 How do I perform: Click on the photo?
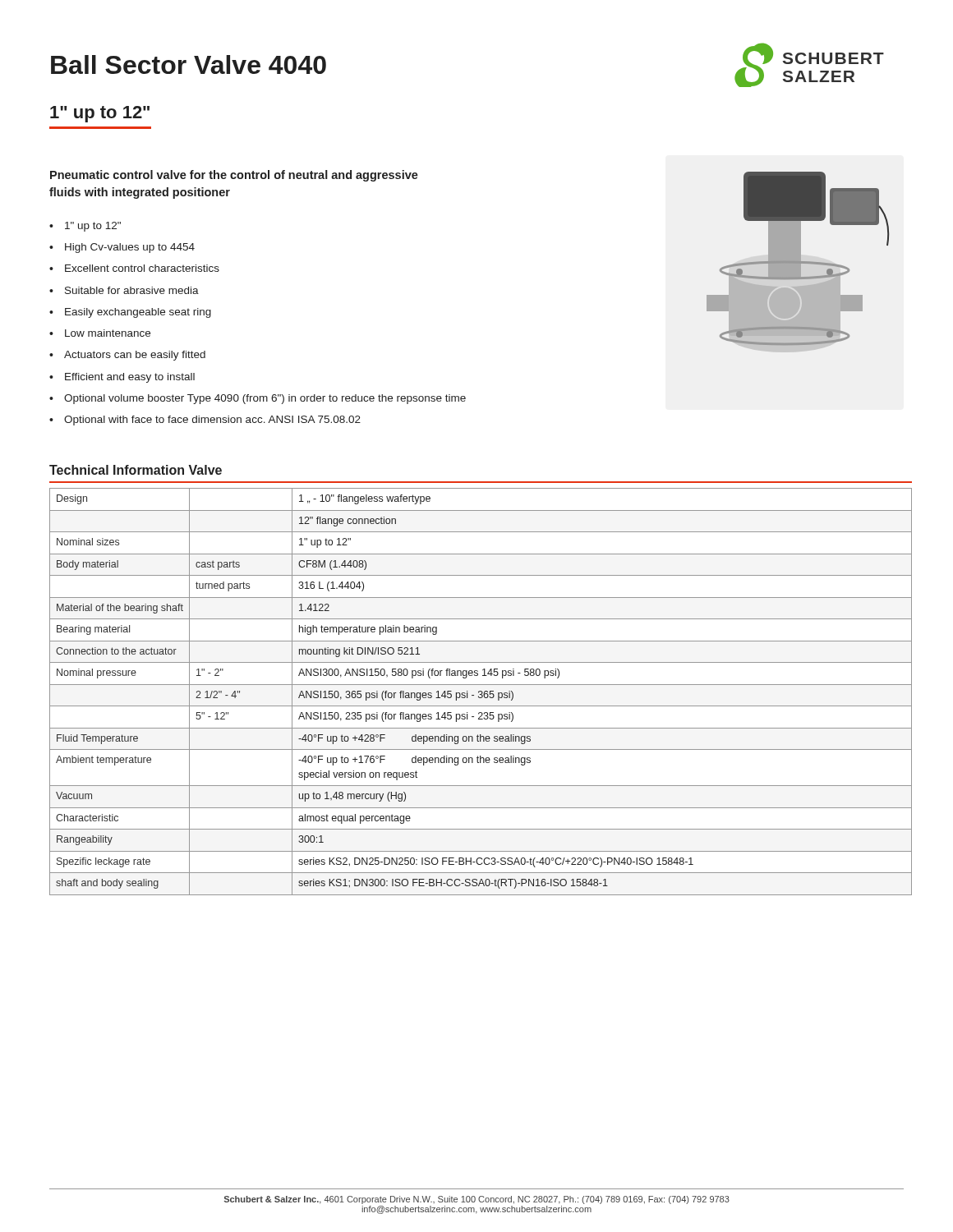(x=789, y=284)
